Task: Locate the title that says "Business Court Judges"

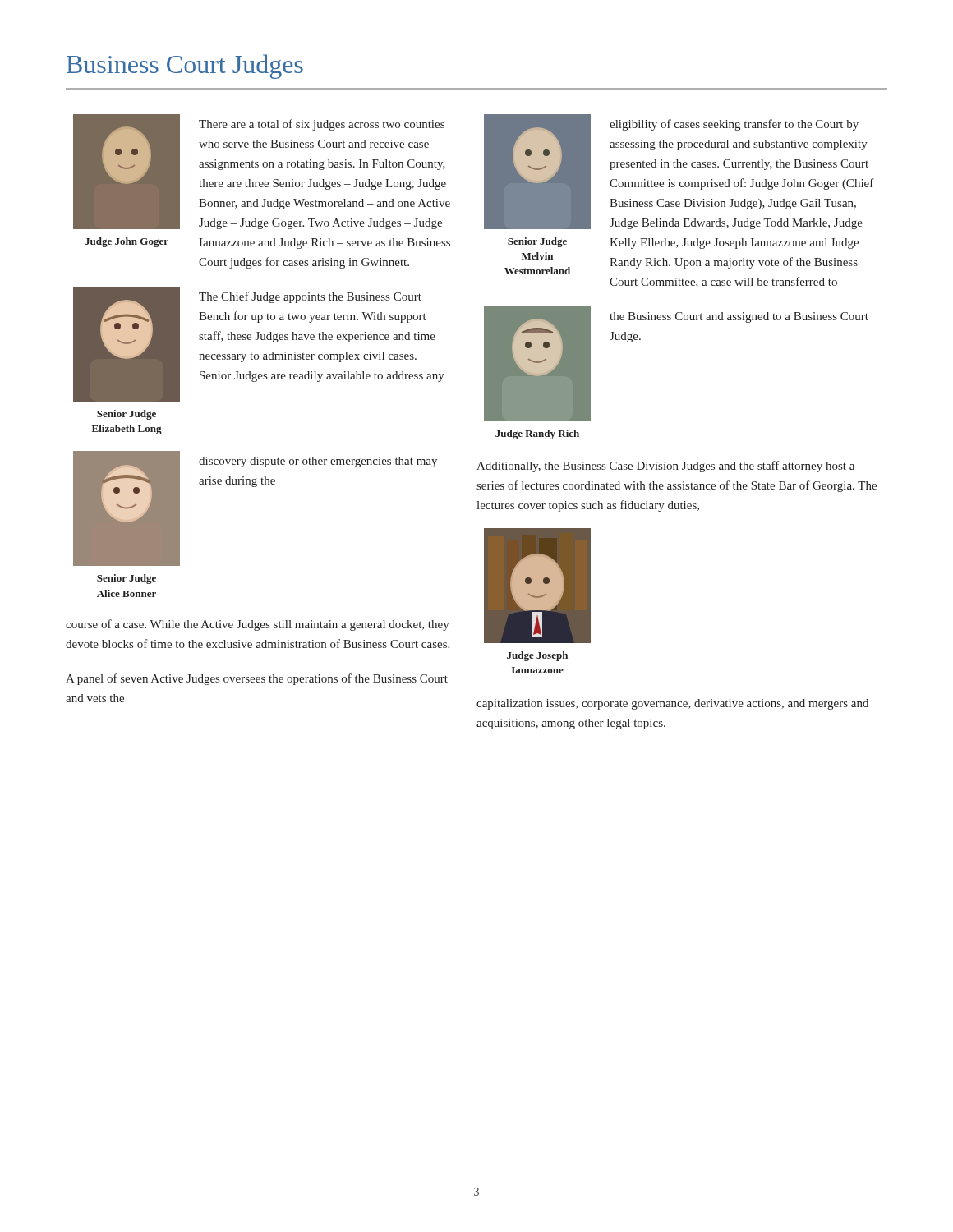Action: [x=185, y=67]
